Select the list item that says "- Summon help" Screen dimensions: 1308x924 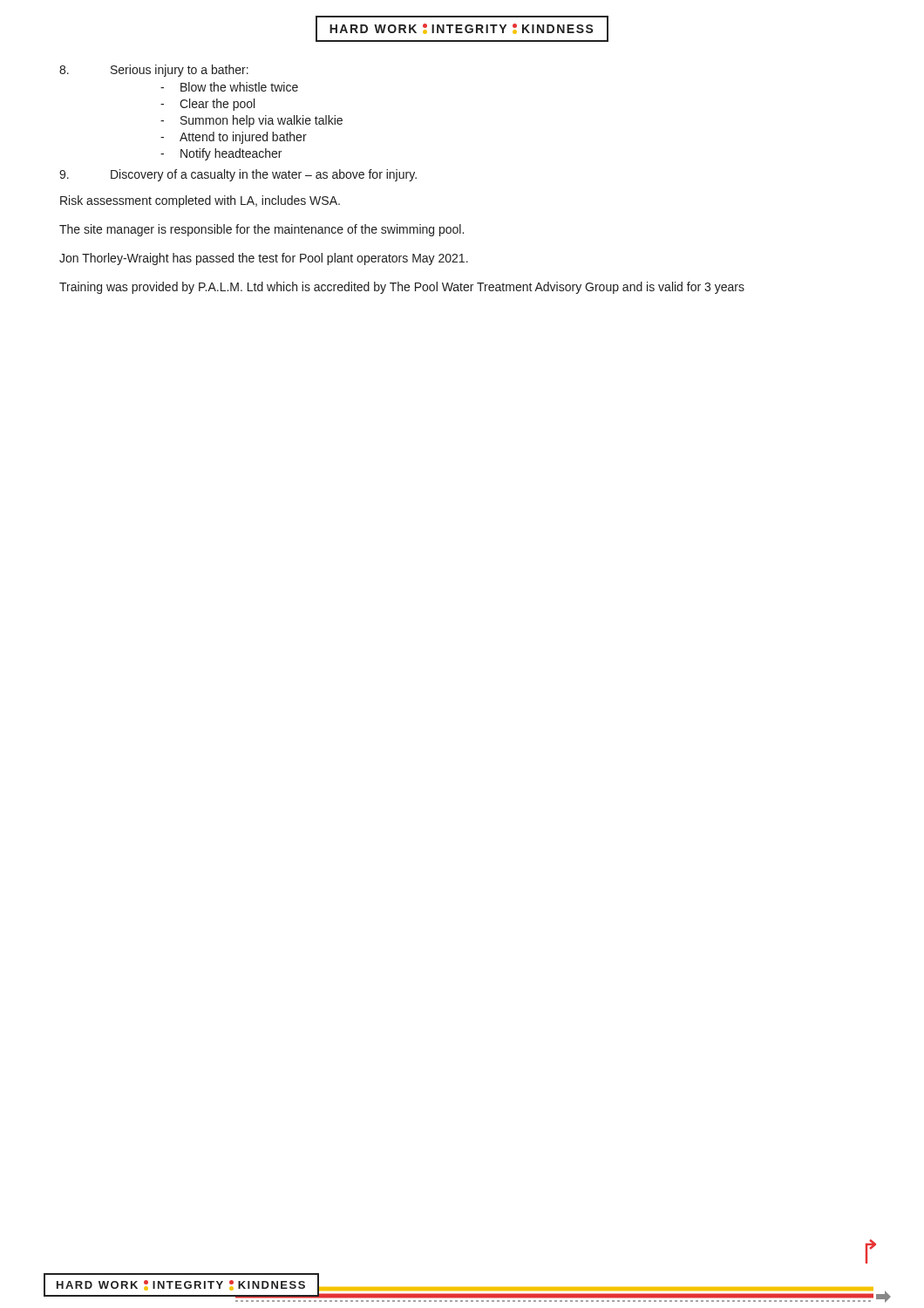point(252,120)
